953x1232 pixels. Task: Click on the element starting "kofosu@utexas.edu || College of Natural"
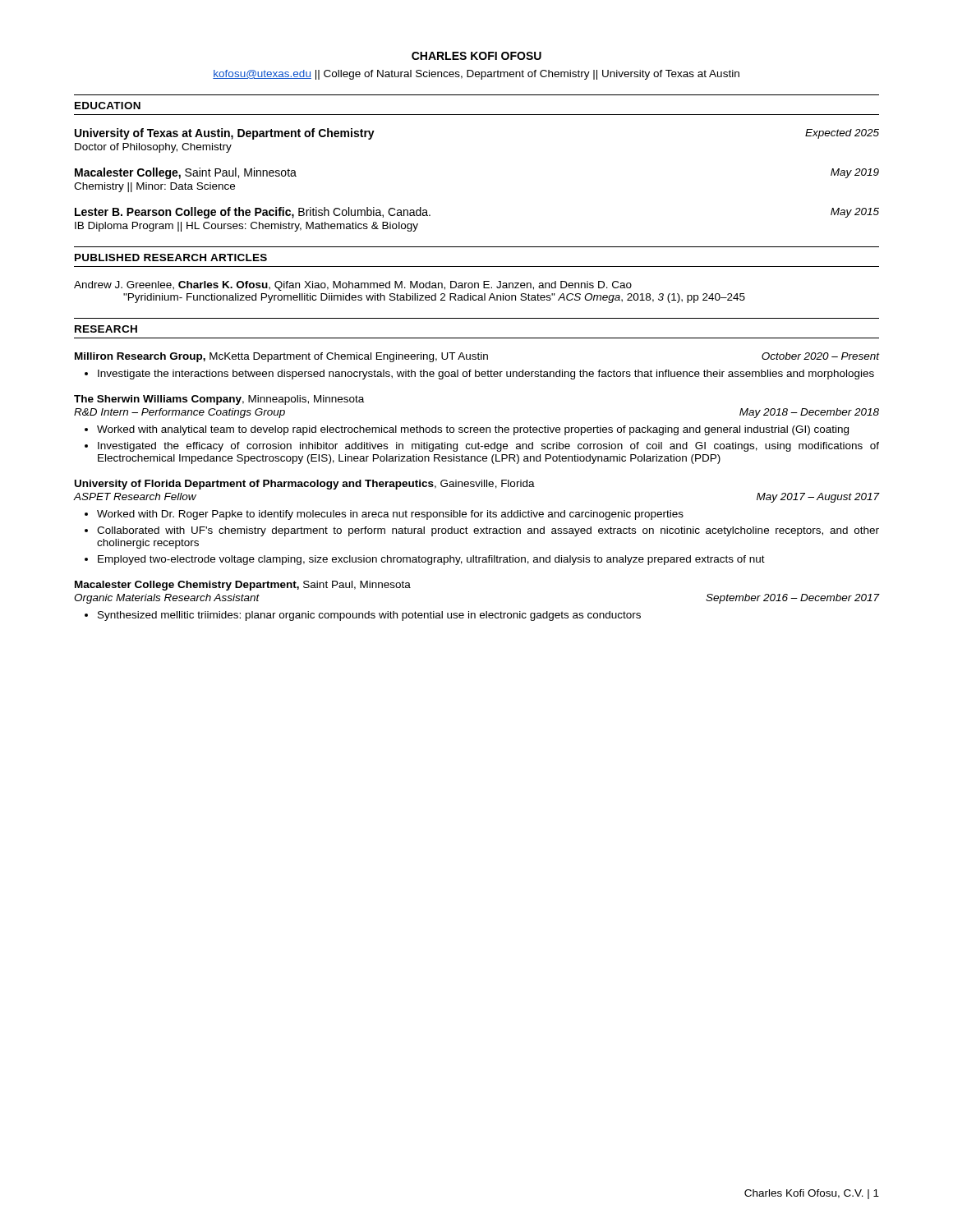coord(476,74)
